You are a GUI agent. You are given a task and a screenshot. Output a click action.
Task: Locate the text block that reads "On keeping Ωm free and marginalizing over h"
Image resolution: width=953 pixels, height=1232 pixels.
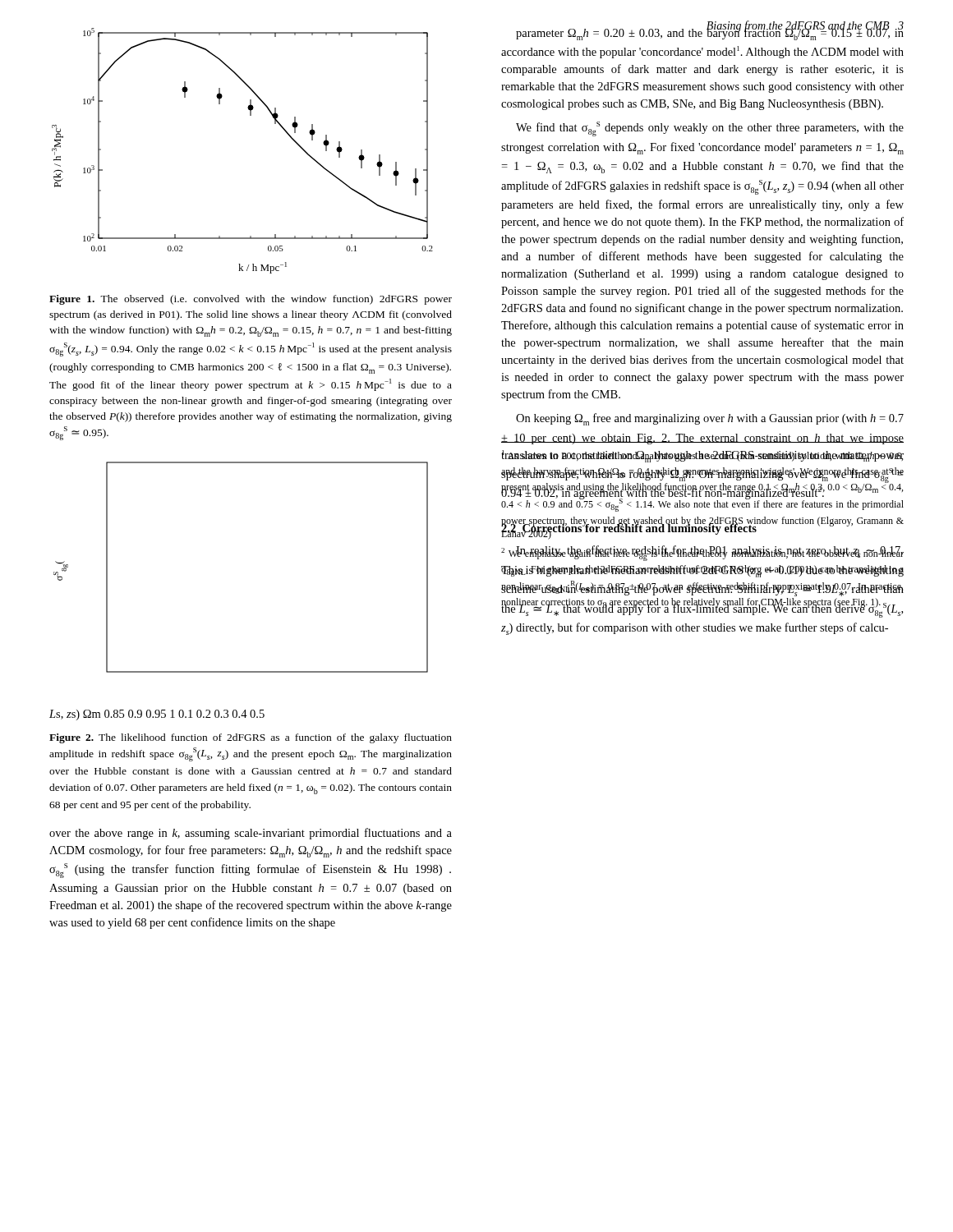[702, 456]
